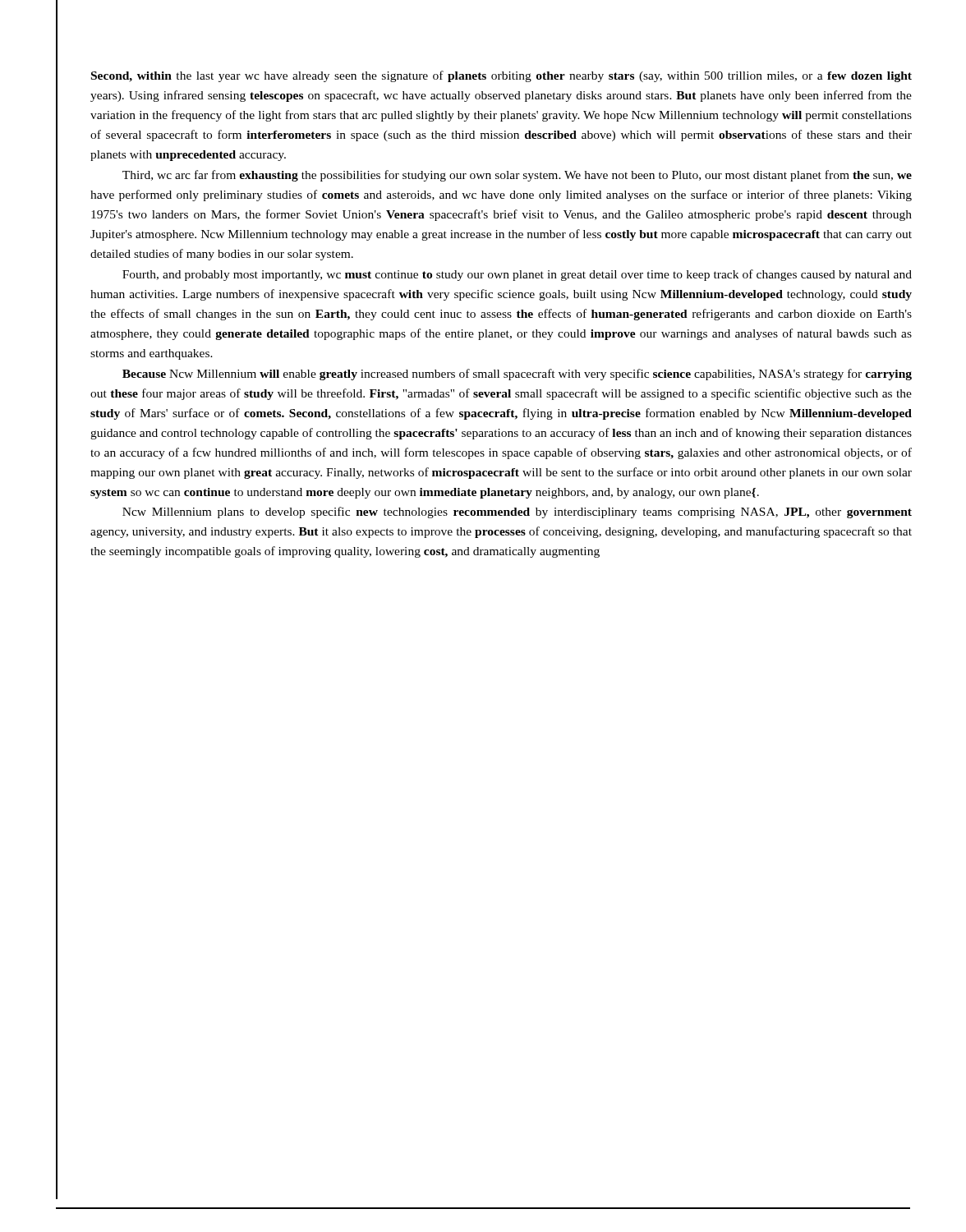
Task: Navigate to the text block starting "Second, within the last year"
Action: (501, 313)
